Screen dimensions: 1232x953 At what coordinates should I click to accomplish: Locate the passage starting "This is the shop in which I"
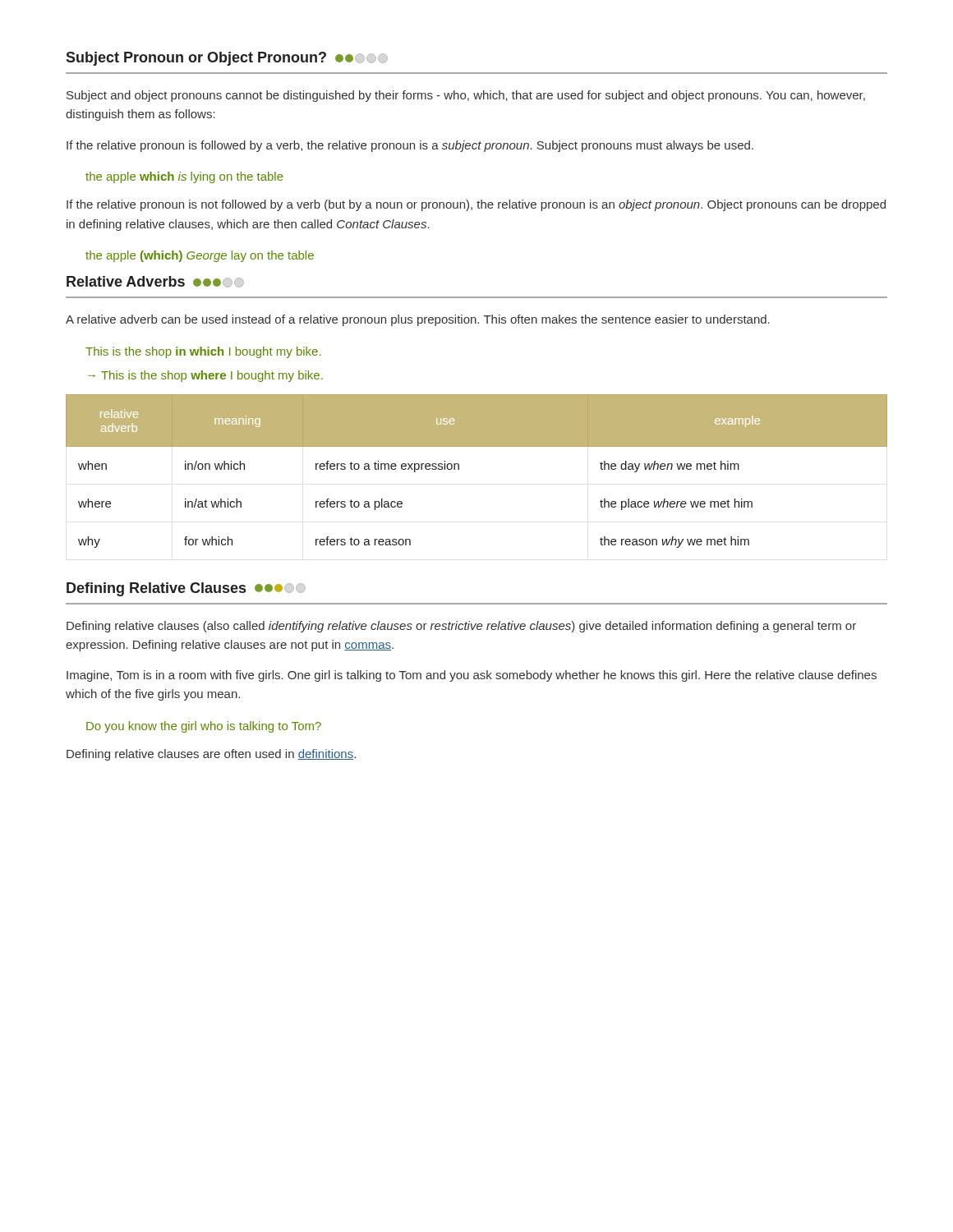(x=204, y=351)
